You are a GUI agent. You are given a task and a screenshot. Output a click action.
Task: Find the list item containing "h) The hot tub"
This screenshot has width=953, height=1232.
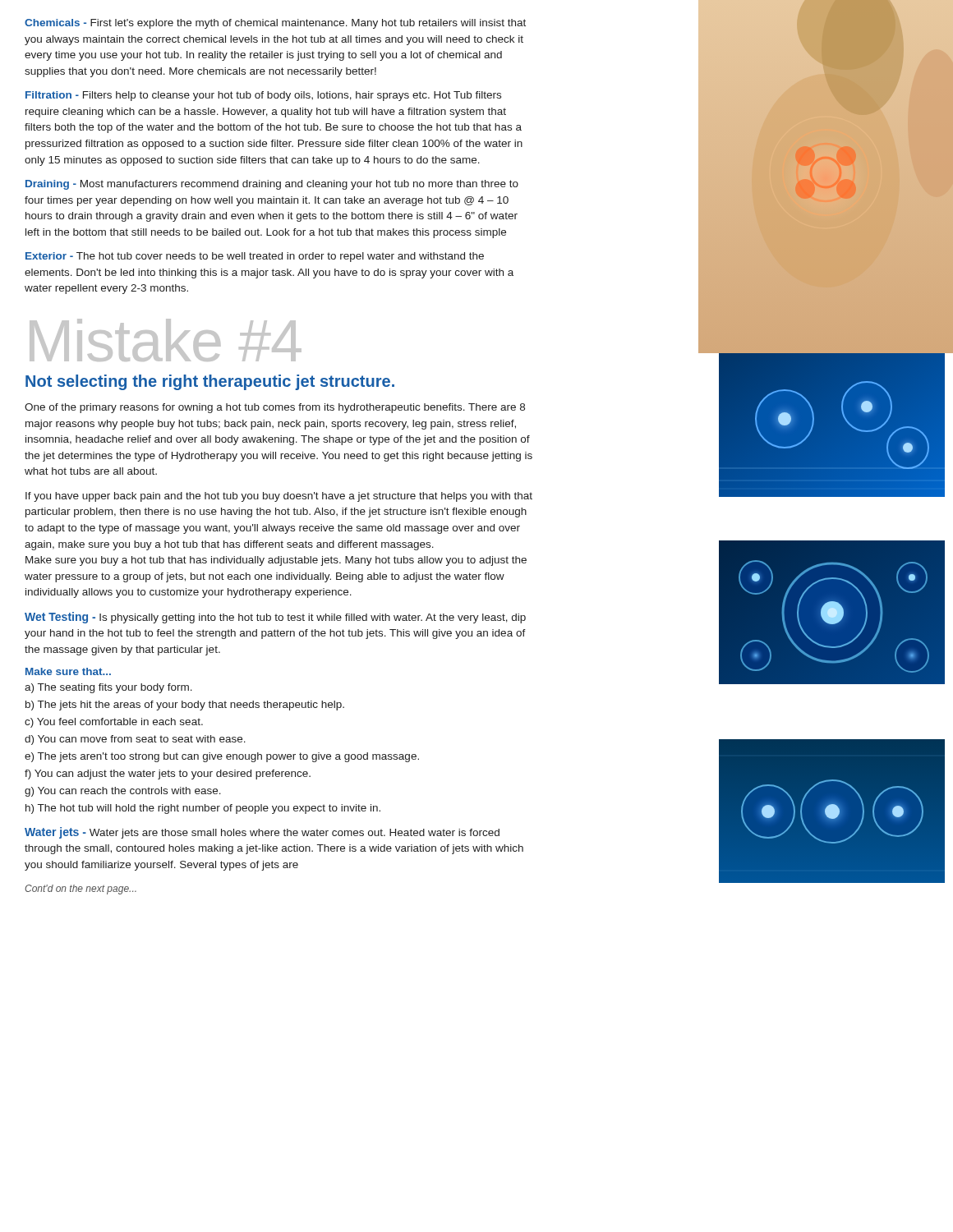click(x=203, y=808)
